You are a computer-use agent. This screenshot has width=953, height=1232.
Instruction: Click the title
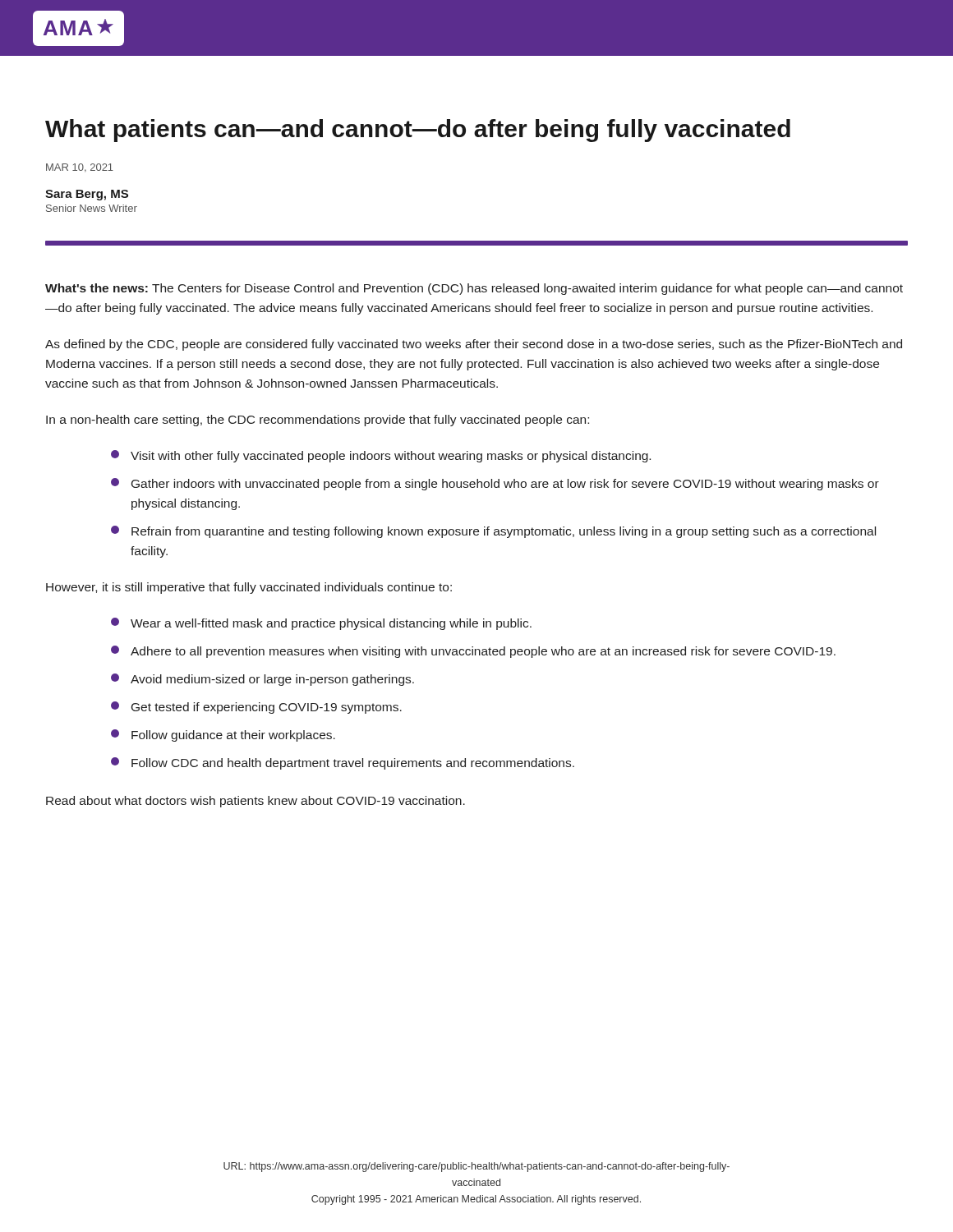pos(476,129)
